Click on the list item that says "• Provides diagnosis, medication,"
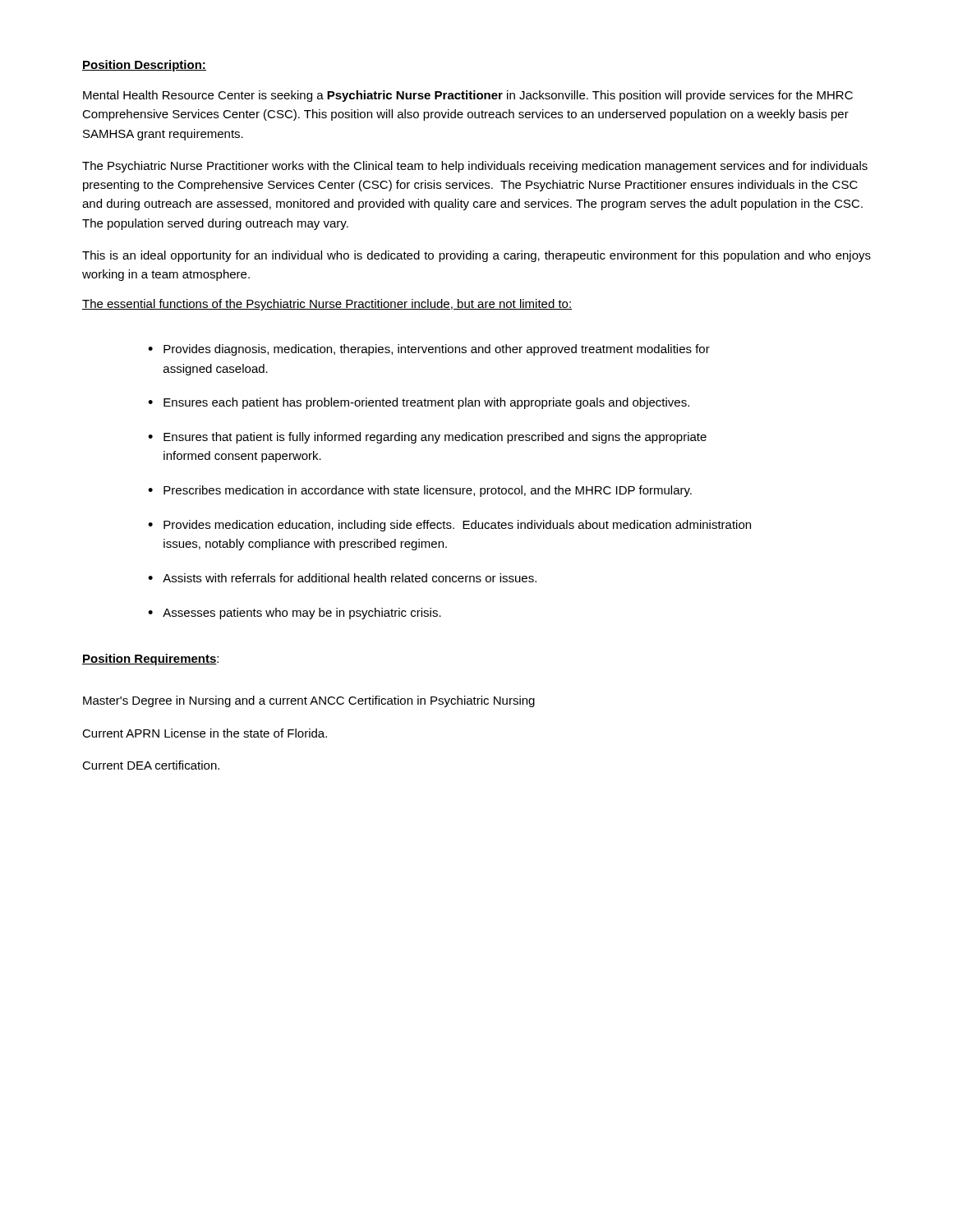 [x=451, y=359]
